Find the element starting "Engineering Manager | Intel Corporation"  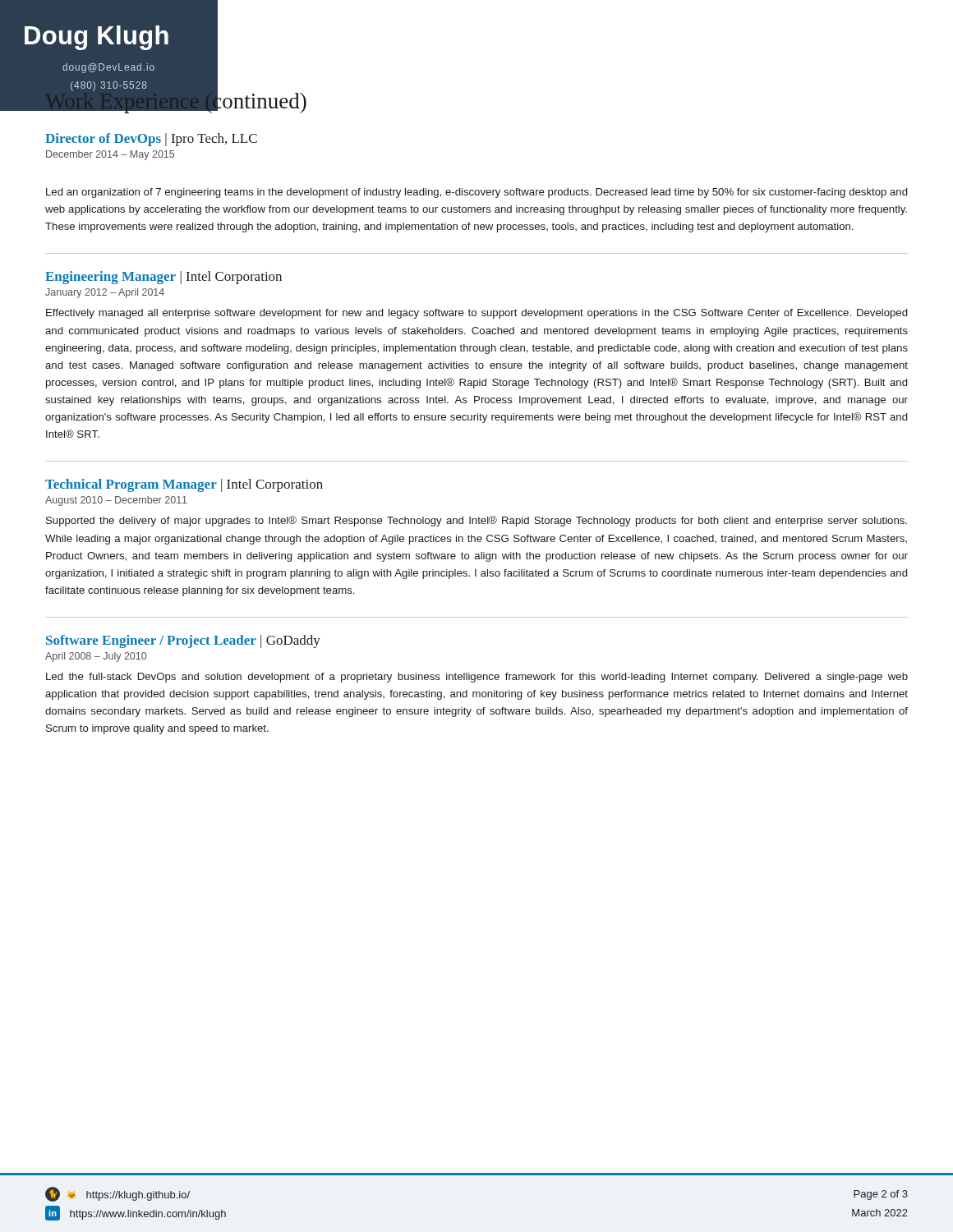163,278
